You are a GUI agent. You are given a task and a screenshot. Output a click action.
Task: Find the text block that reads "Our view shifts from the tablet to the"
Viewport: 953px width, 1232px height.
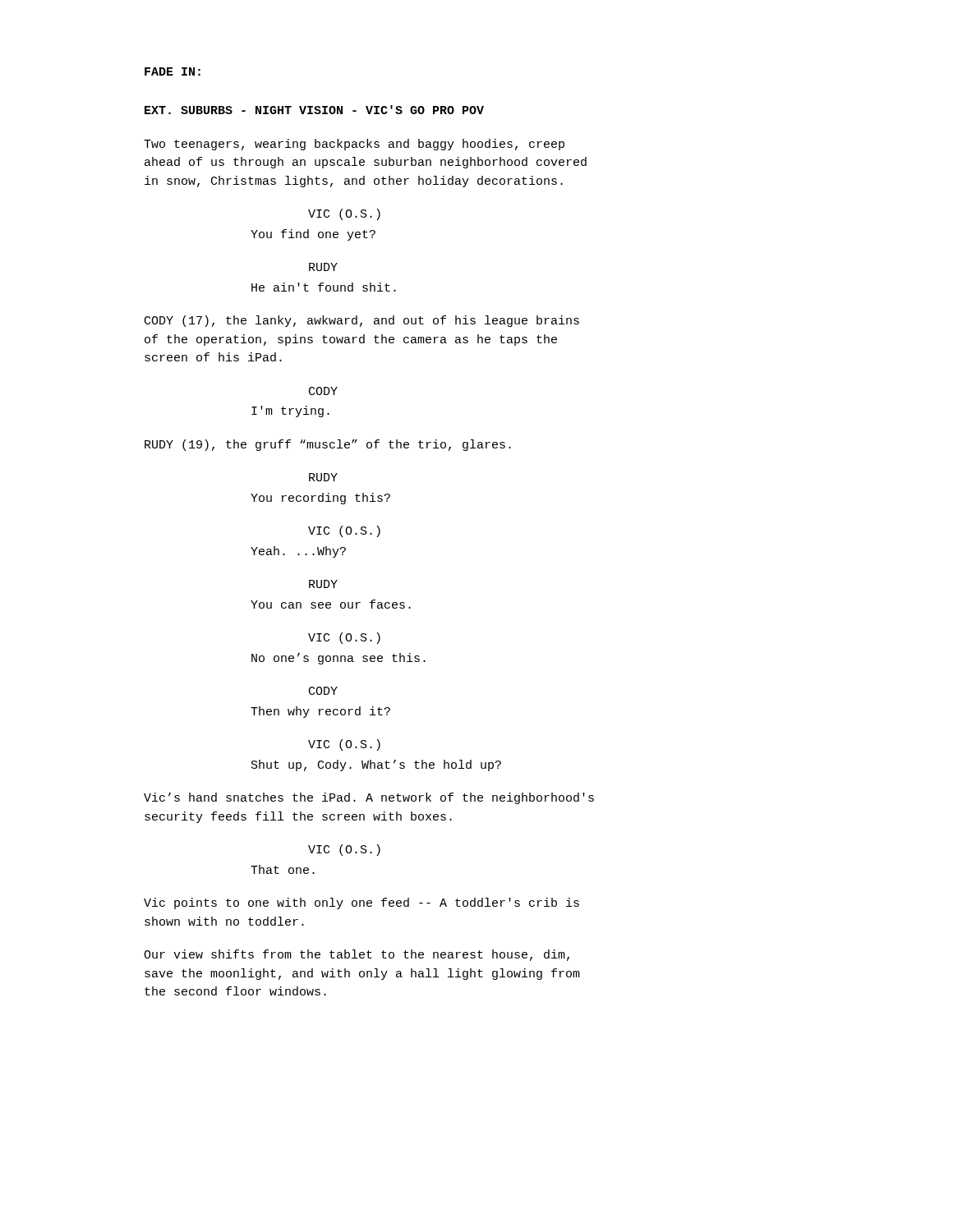(362, 974)
